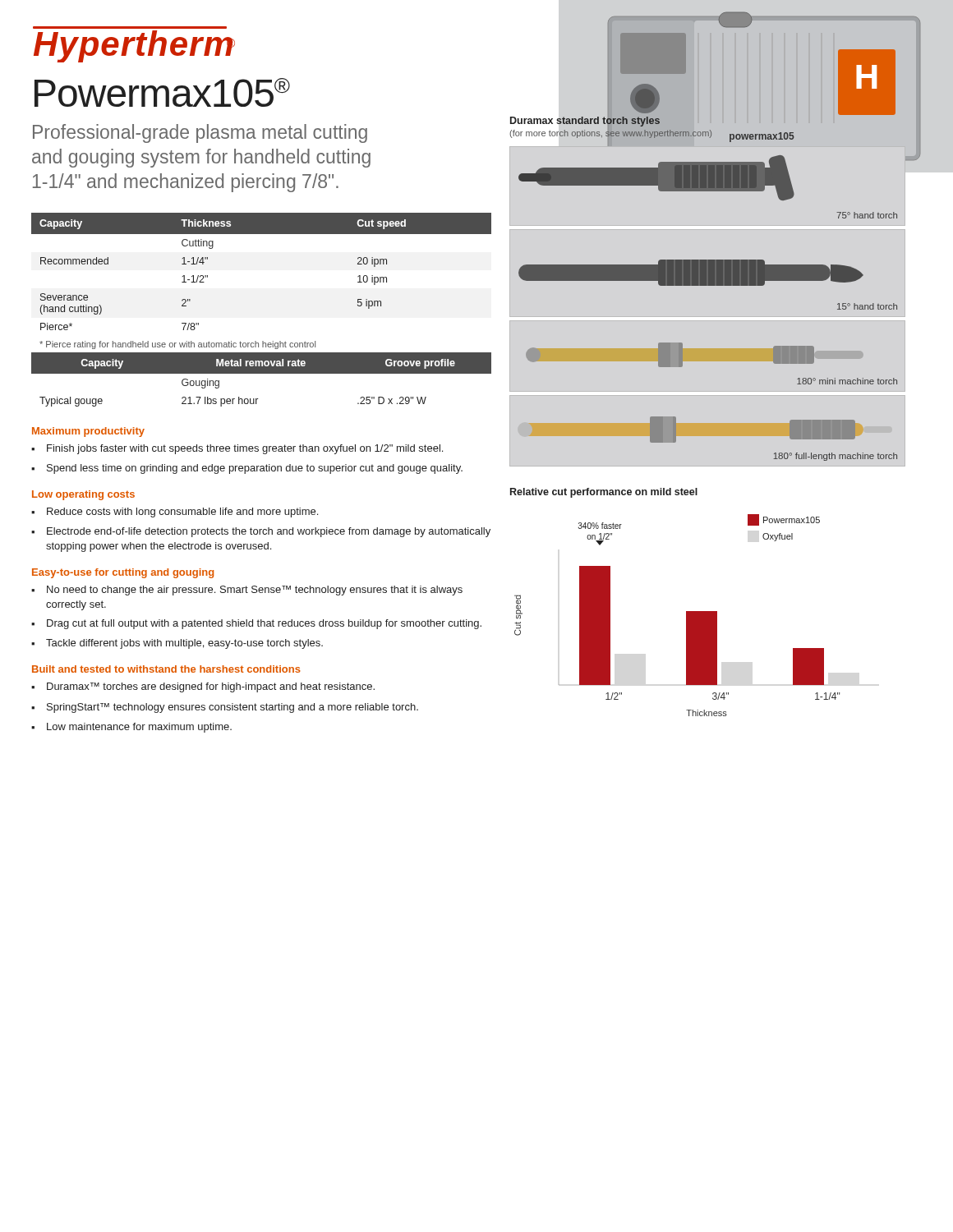953x1232 pixels.
Task: Where is the passage that starts "▪ Duramax™ torches are"?
Action: click(261, 687)
